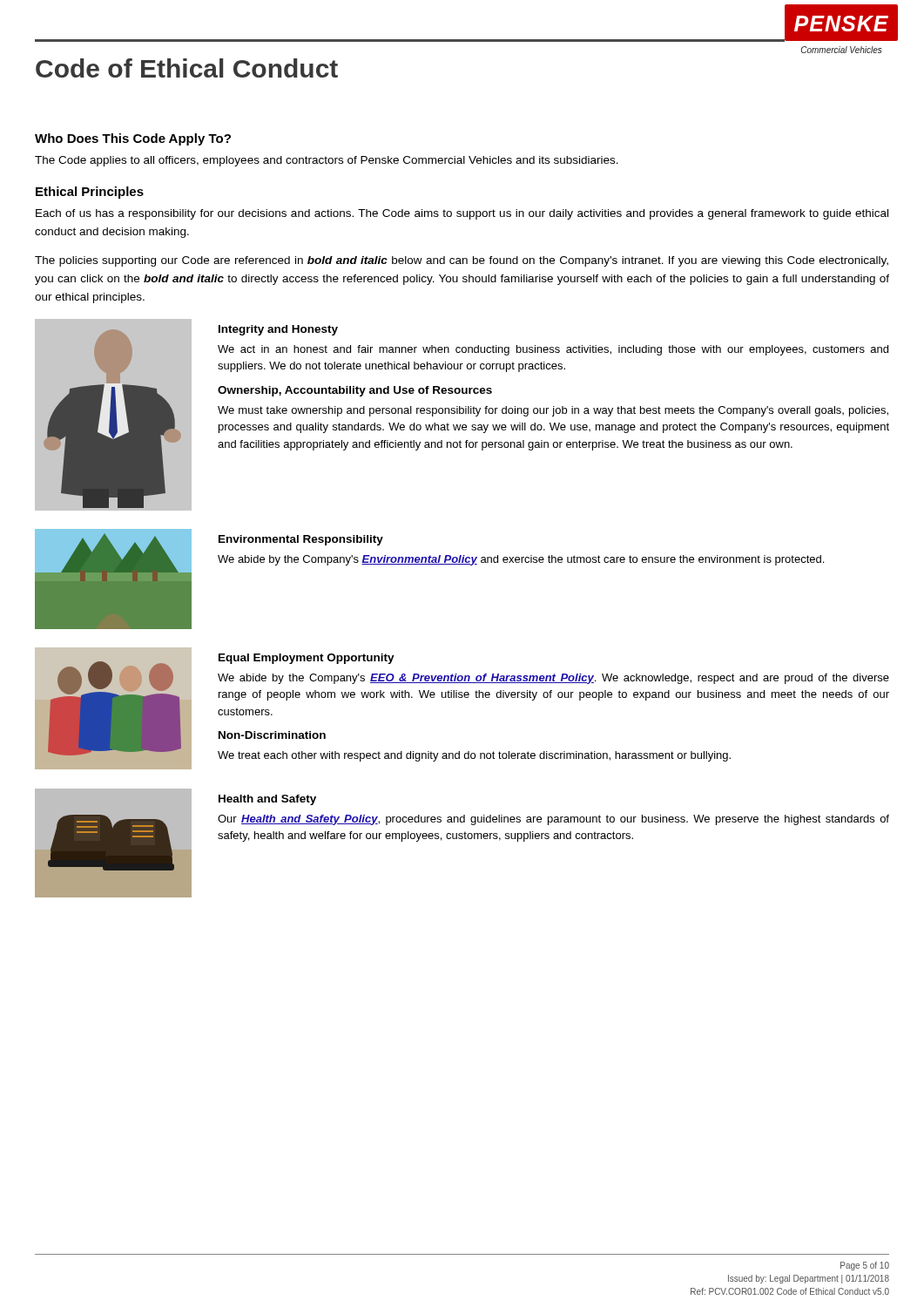
Task: Click the passage that begins "We treat each other with respect and"
Action: [475, 755]
